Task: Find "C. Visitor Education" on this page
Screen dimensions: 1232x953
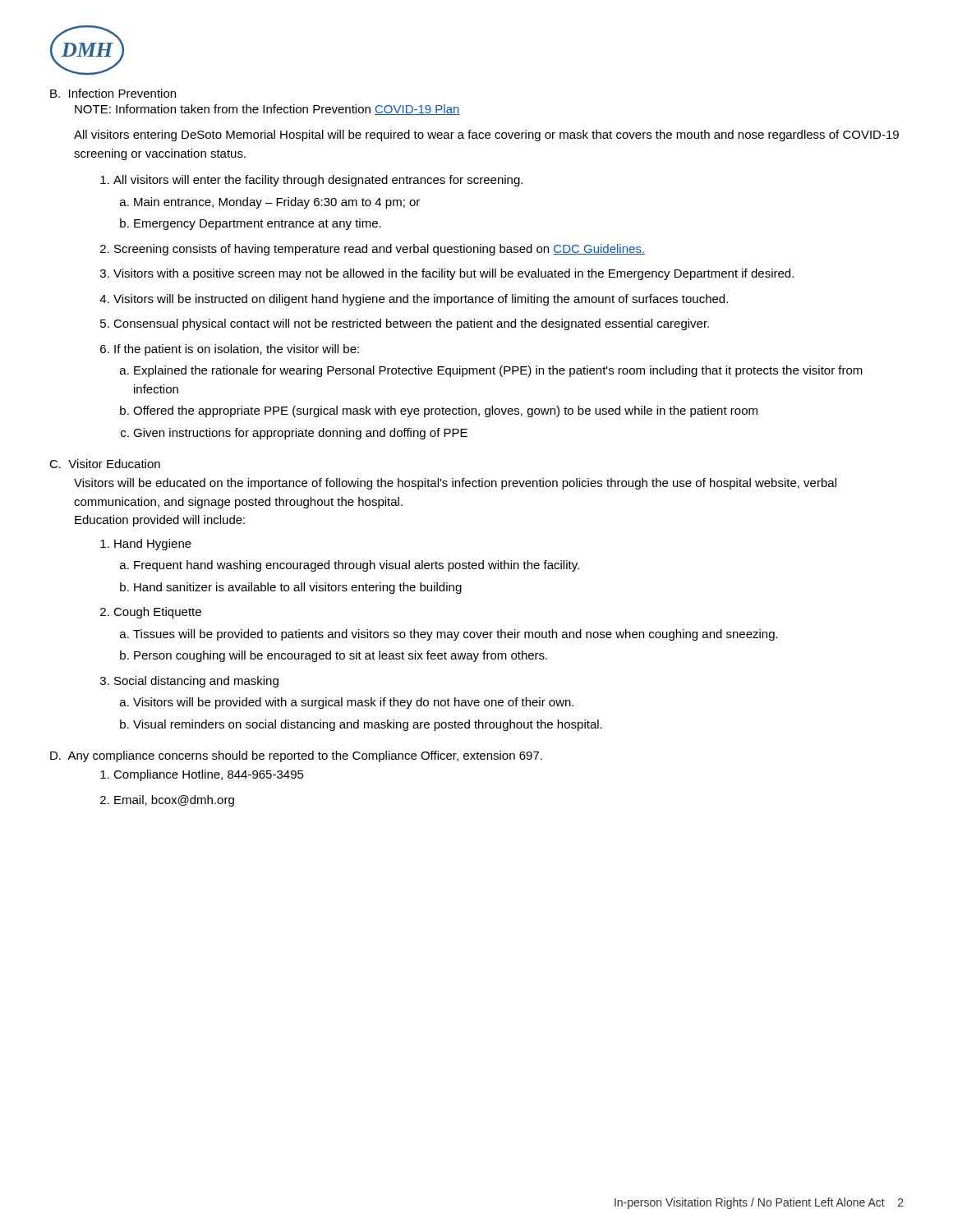Action: [105, 464]
